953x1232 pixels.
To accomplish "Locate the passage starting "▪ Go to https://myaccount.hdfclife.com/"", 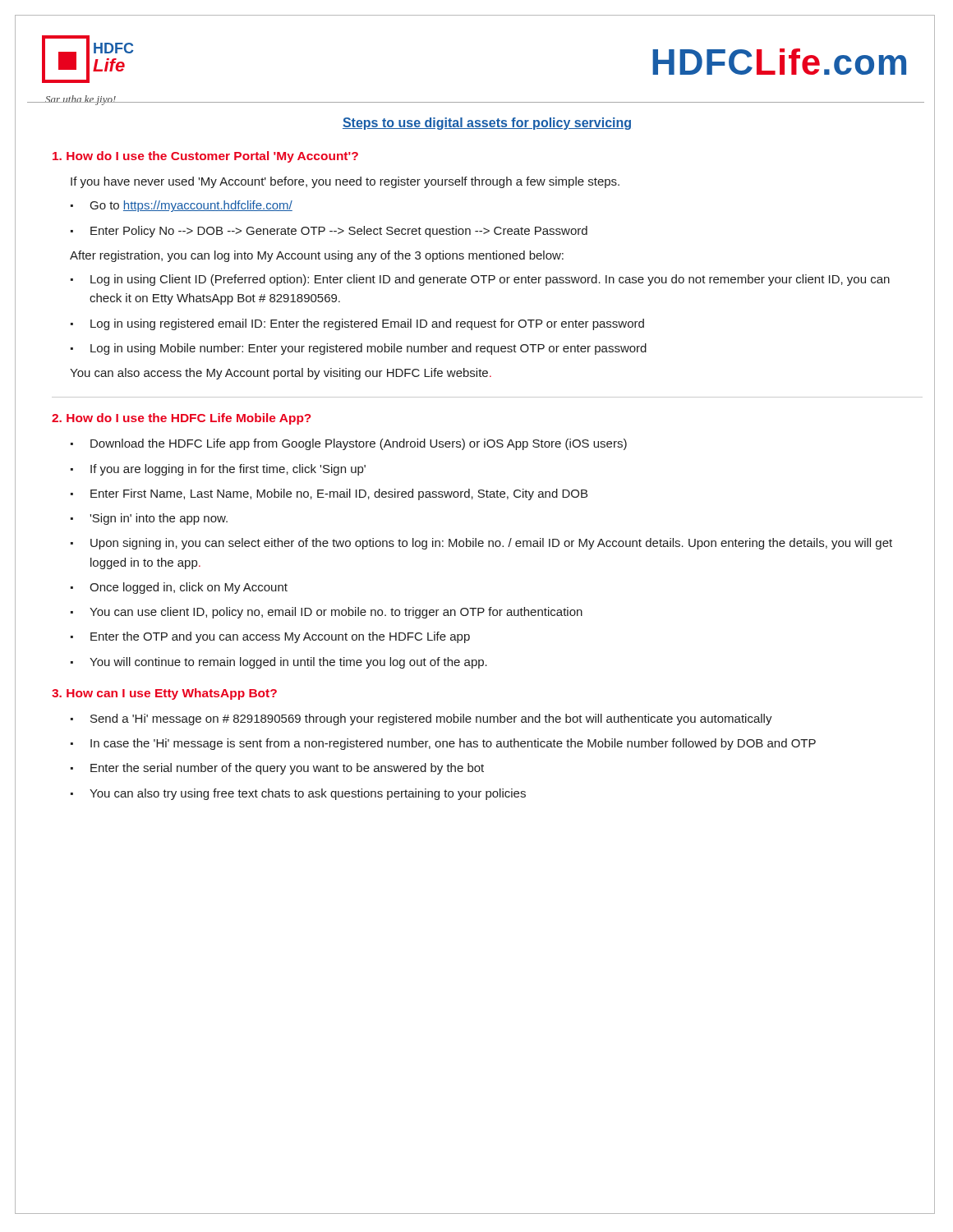I will 182,206.
